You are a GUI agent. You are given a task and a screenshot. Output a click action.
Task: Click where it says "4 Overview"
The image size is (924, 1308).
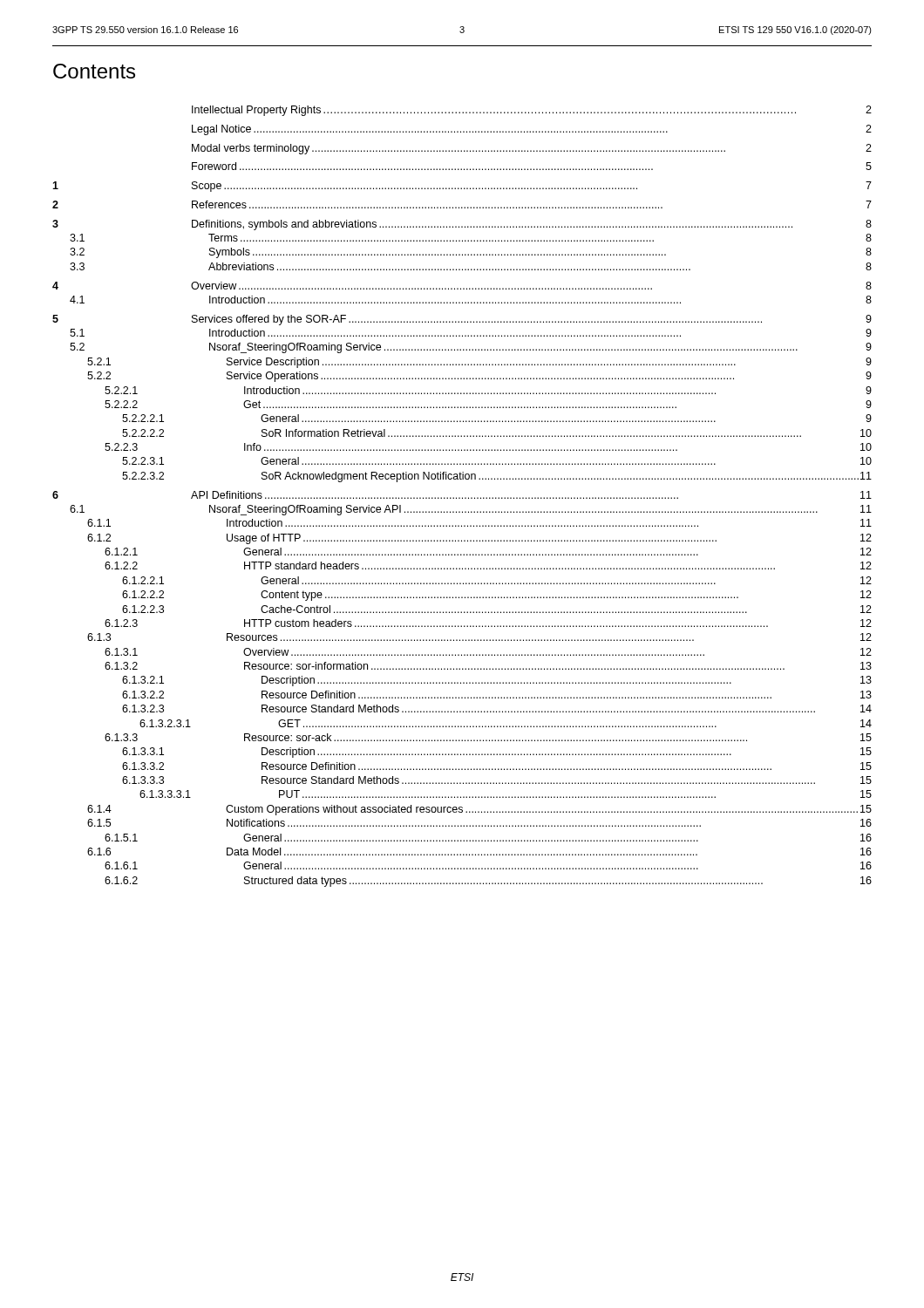click(462, 286)
